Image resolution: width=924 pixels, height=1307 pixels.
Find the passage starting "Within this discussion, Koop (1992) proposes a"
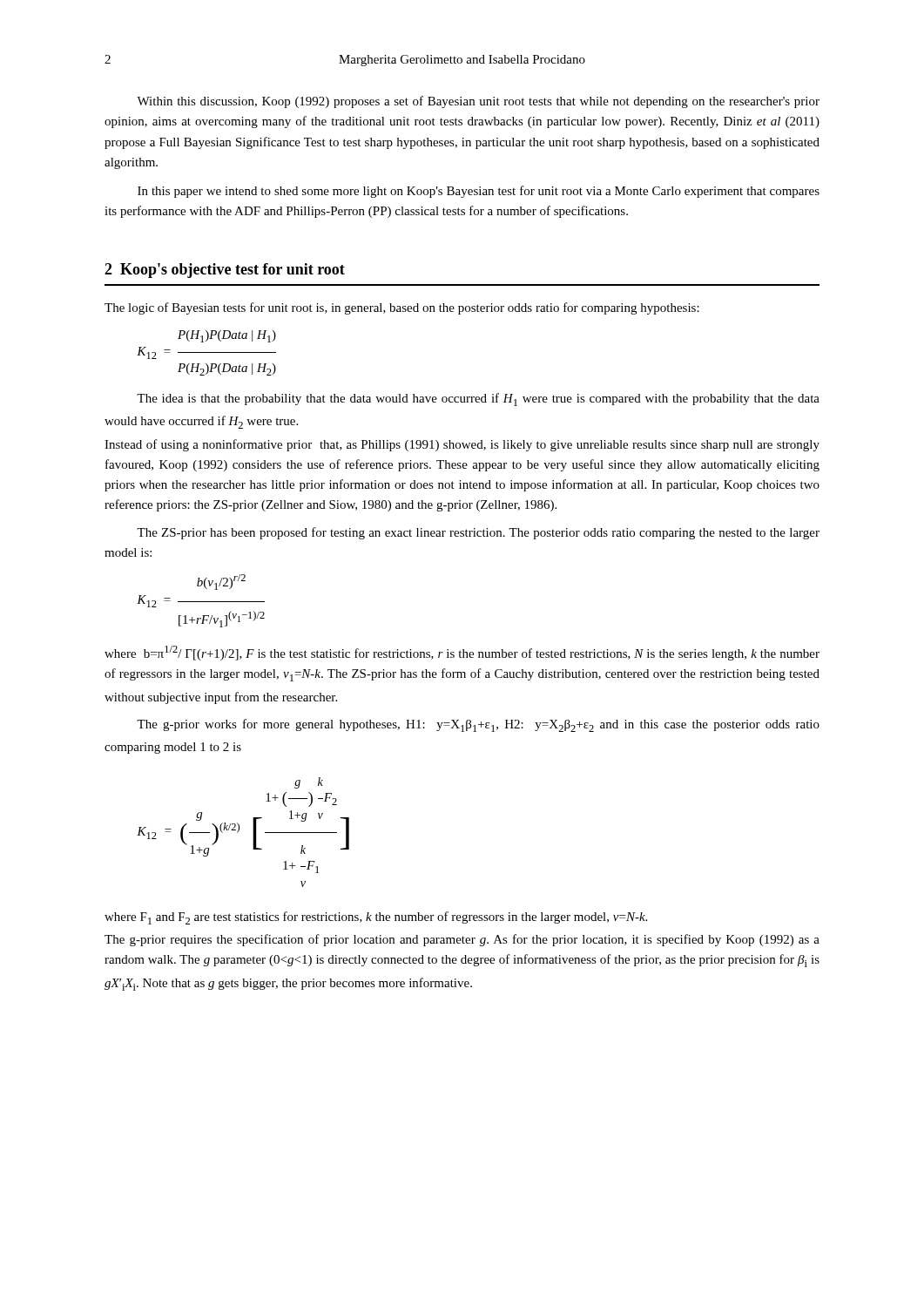(462, 132)
